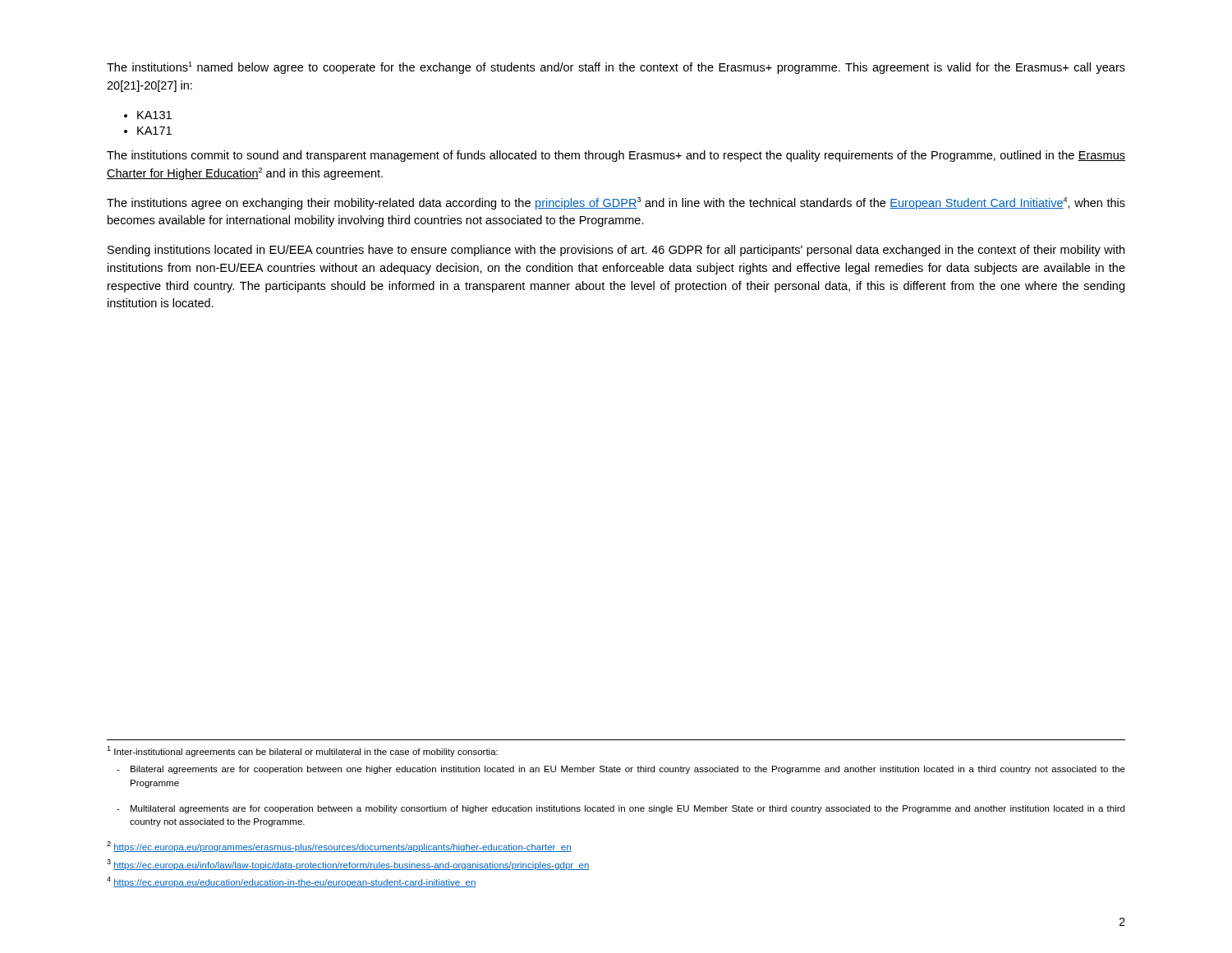This screenshot has width=1232, height=953.
Task: Where does it say "3 https://ec.europa.eu/info/law/law-topic/data-protection/reform/rules-business-and-organisations/principles-gdpr_en"?
Action: coord(348,865)
